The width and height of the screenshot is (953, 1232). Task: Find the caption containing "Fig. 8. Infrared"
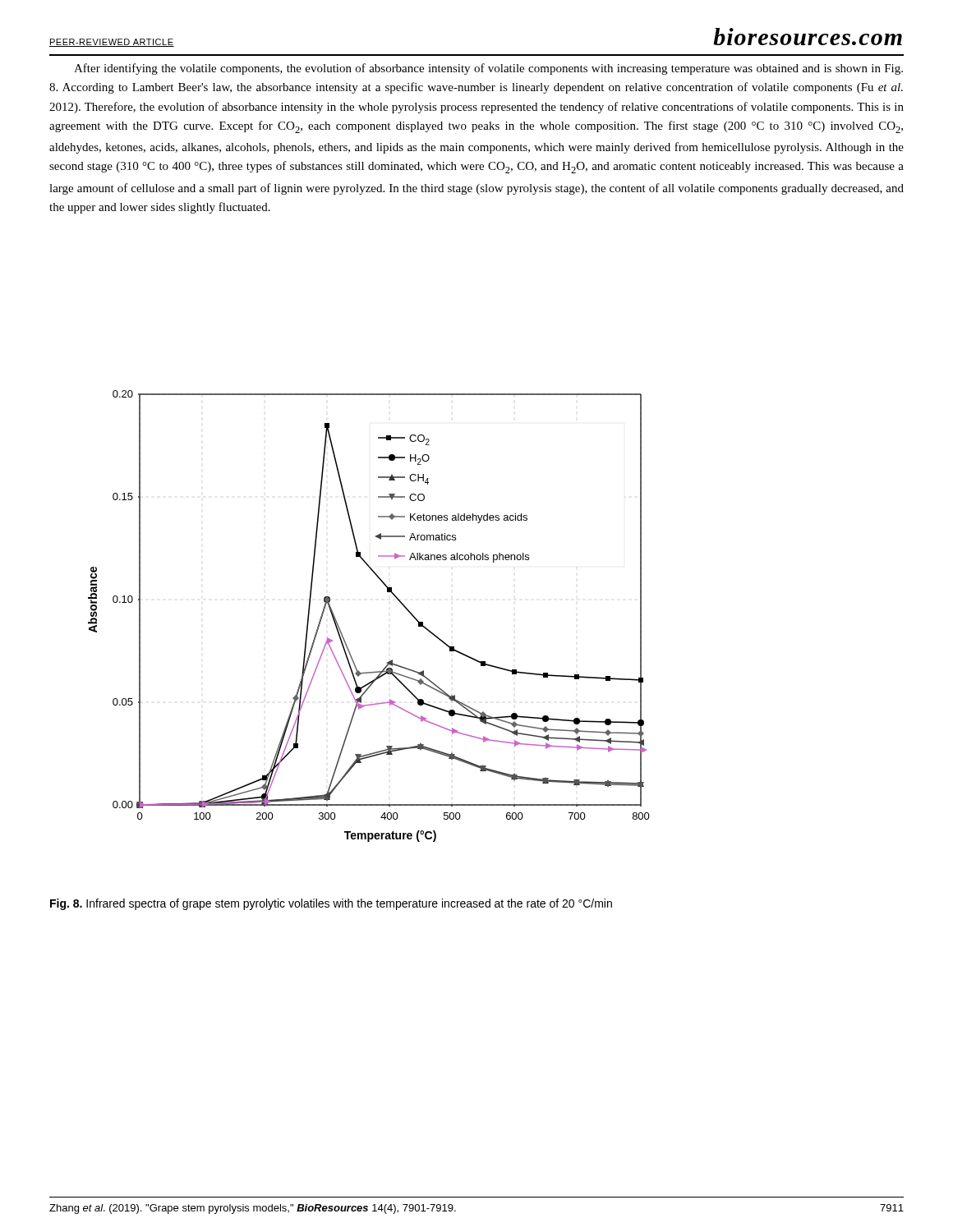click(331, 903)
